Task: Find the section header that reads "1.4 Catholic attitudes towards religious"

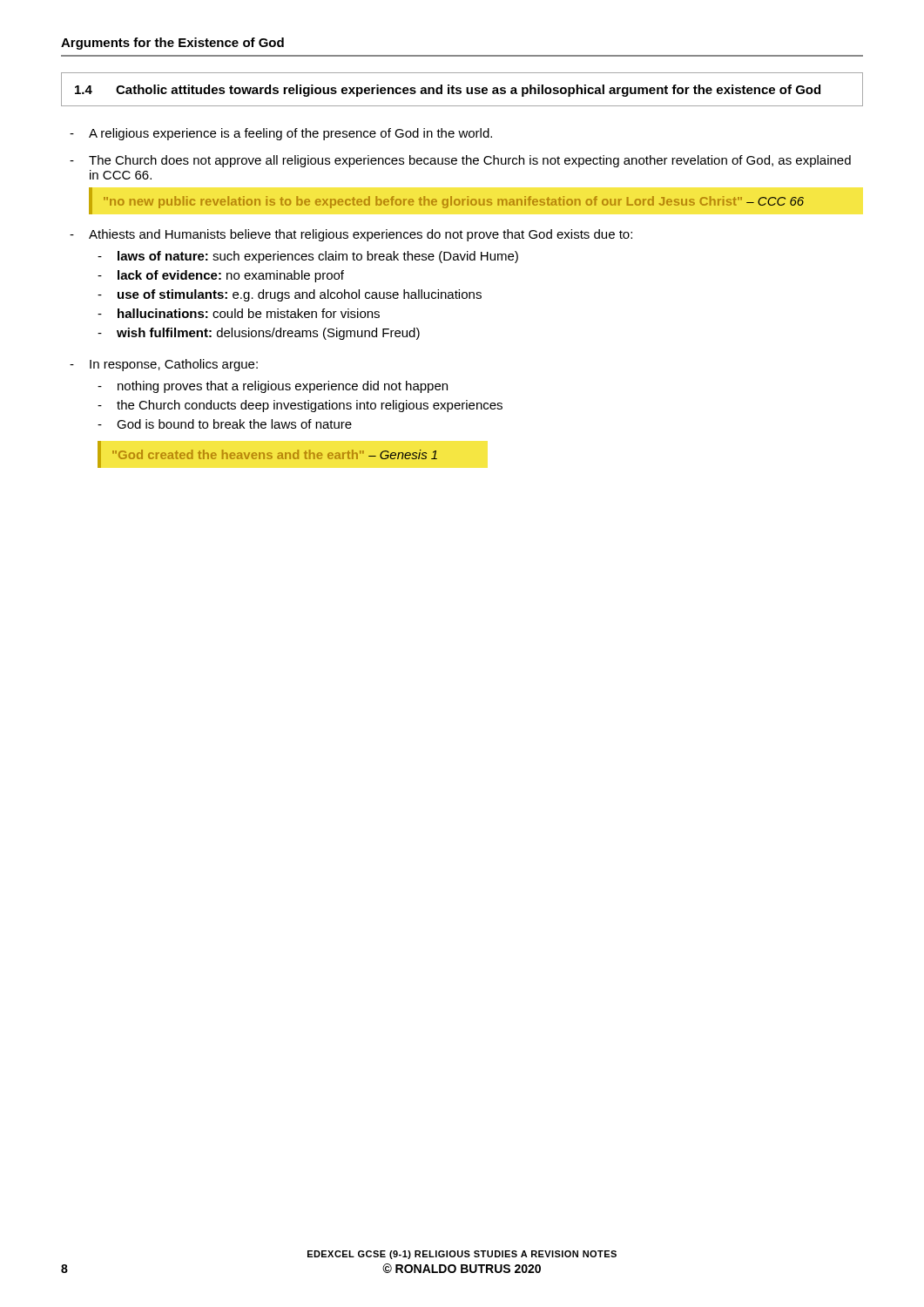Action: pyautogui.click(x=448, y=89)
